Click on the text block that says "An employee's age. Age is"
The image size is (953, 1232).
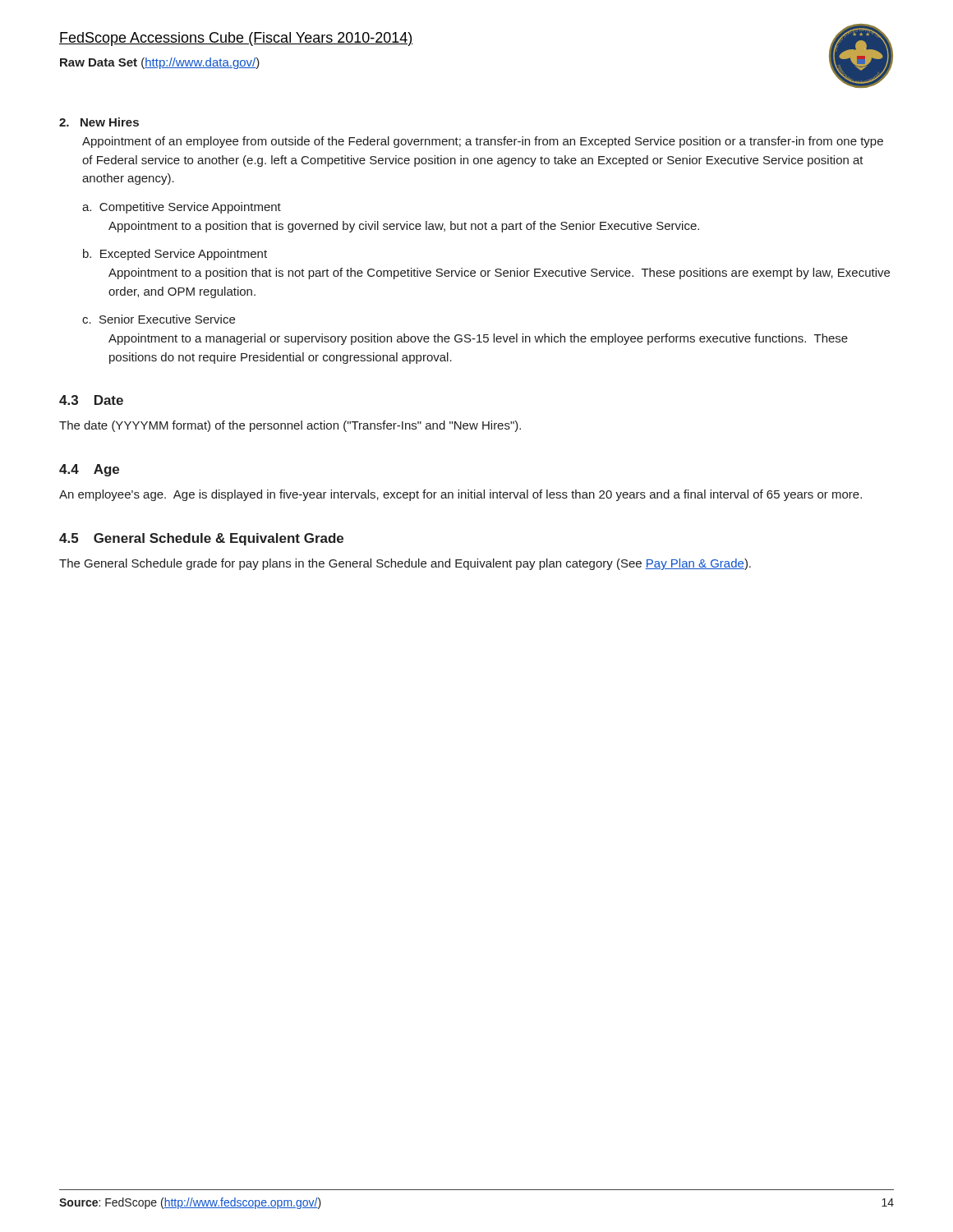click(x=461, y=494)
